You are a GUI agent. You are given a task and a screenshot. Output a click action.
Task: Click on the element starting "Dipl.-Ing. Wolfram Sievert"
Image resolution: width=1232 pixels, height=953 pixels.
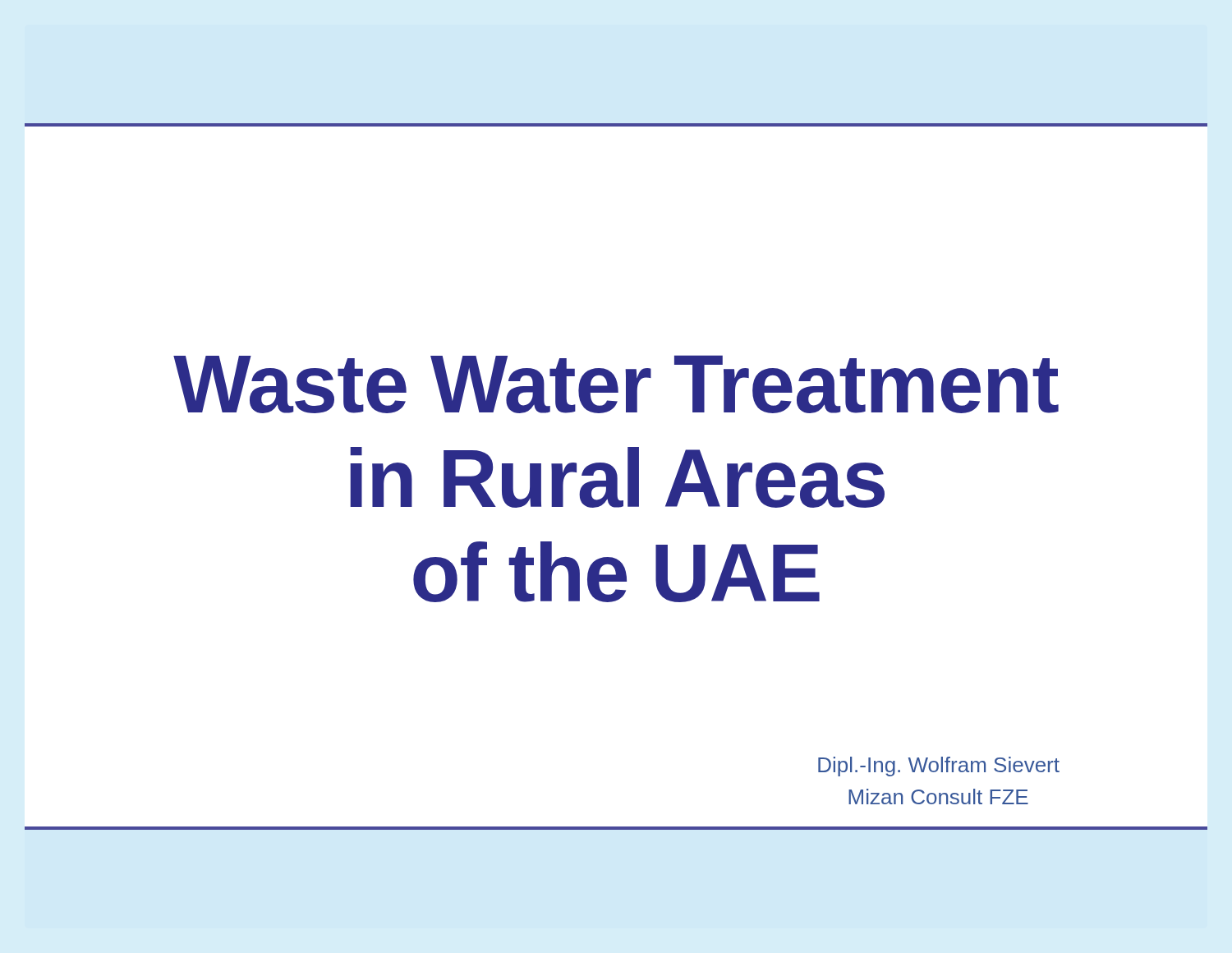[938, 781]
